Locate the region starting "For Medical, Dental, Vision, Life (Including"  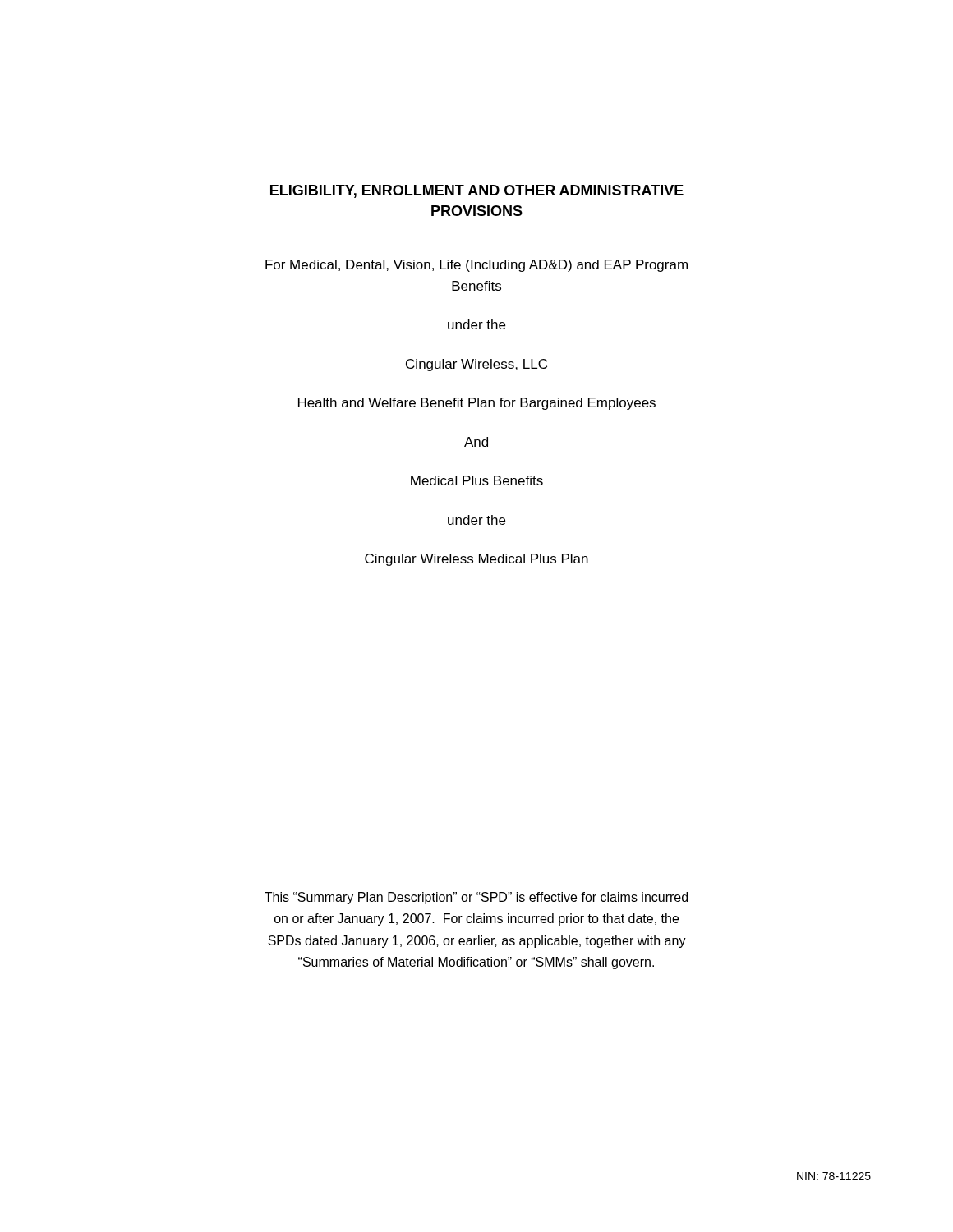pos(476,276)
